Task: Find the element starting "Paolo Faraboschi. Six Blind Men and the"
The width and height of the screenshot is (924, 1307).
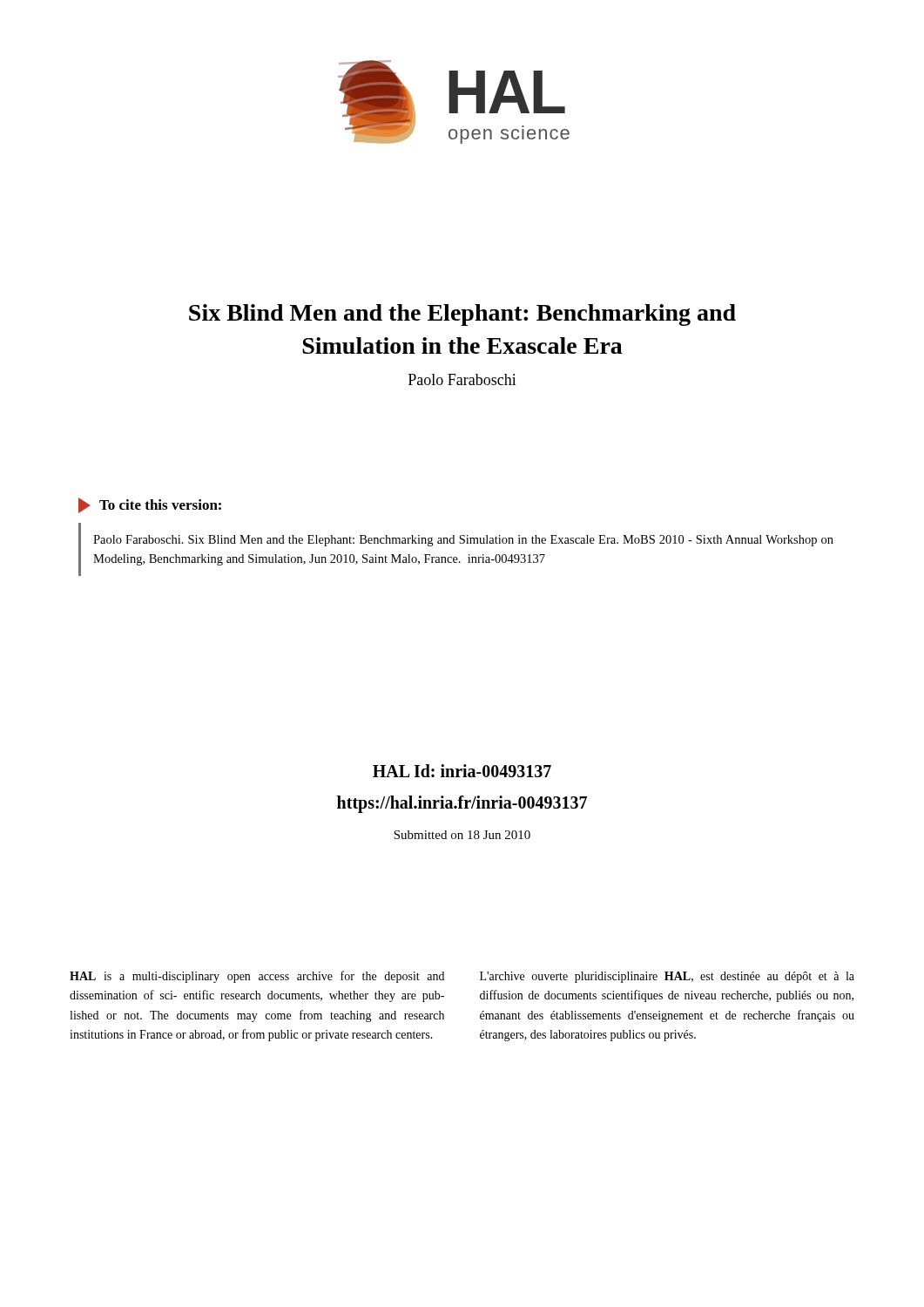Action: 463,549
